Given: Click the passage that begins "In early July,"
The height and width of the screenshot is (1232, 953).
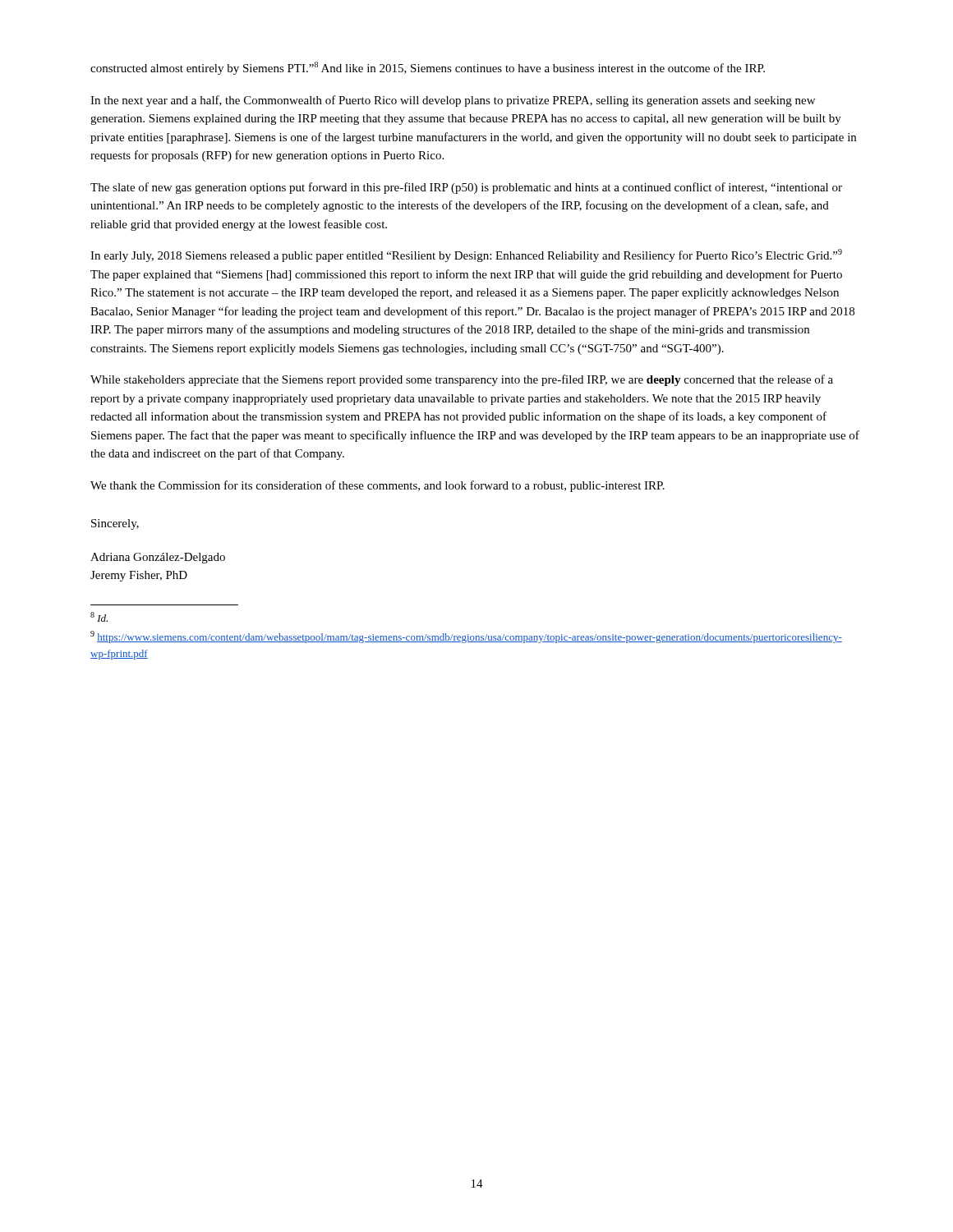Looking at the screenshot, I should tap(473, 301).
